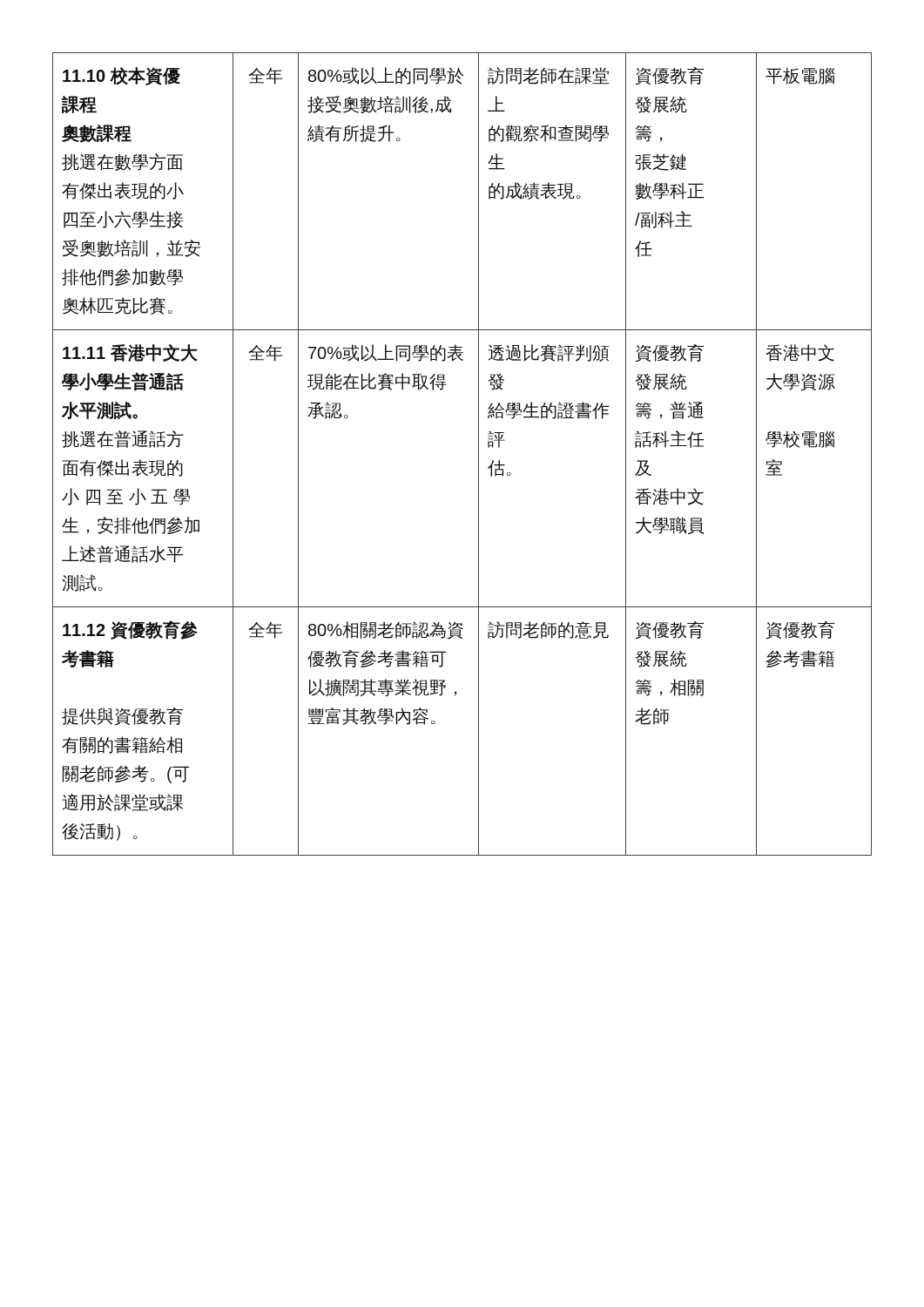Click on the table containing "80%或以上的同學於 接受奧數培訓後,成 績有所提升。"
Screen dimensions: 1307x924
pyautogui.click(x=462, y=454)
